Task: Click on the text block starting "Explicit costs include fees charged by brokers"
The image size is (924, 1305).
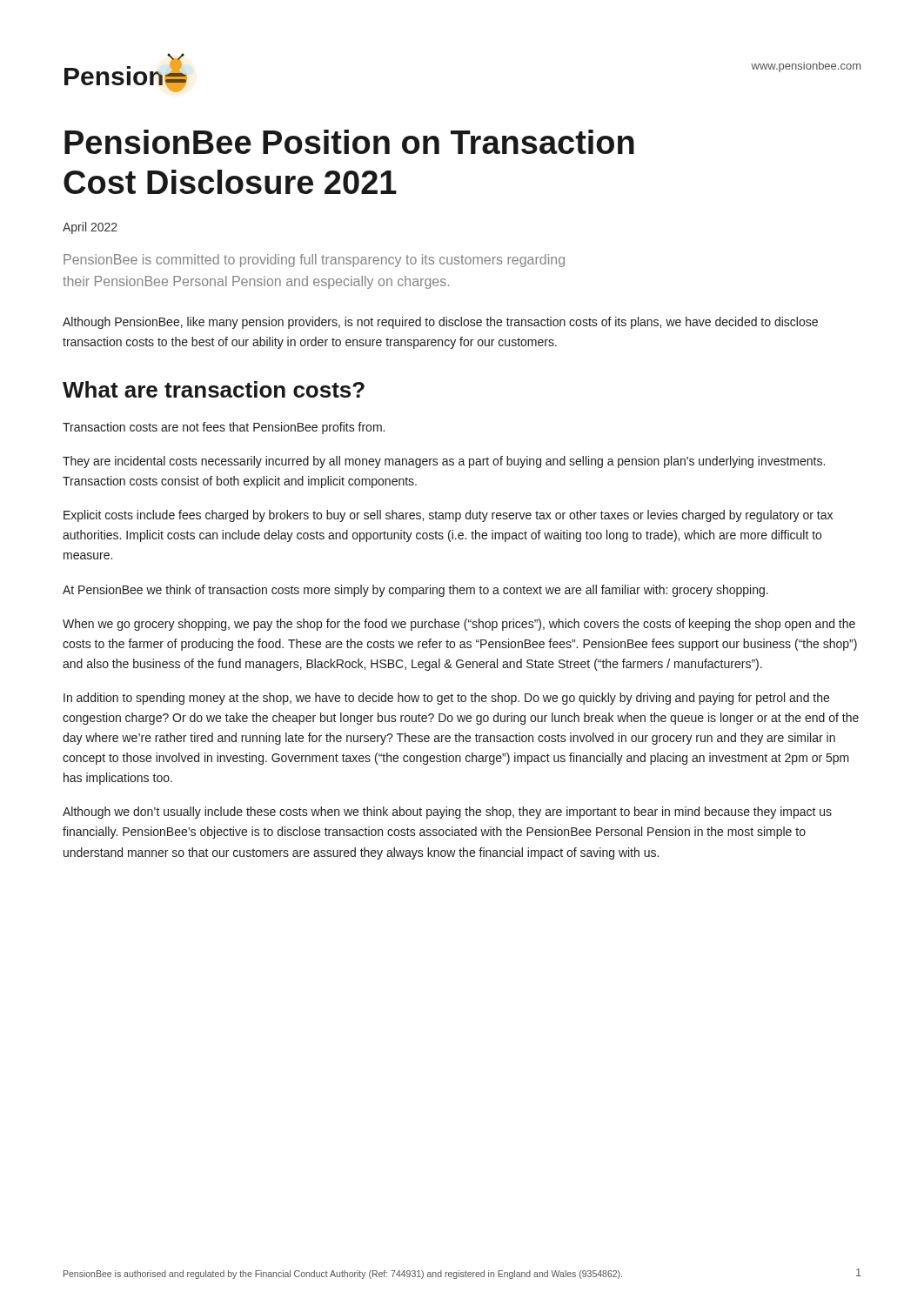Action: [448, 535]
